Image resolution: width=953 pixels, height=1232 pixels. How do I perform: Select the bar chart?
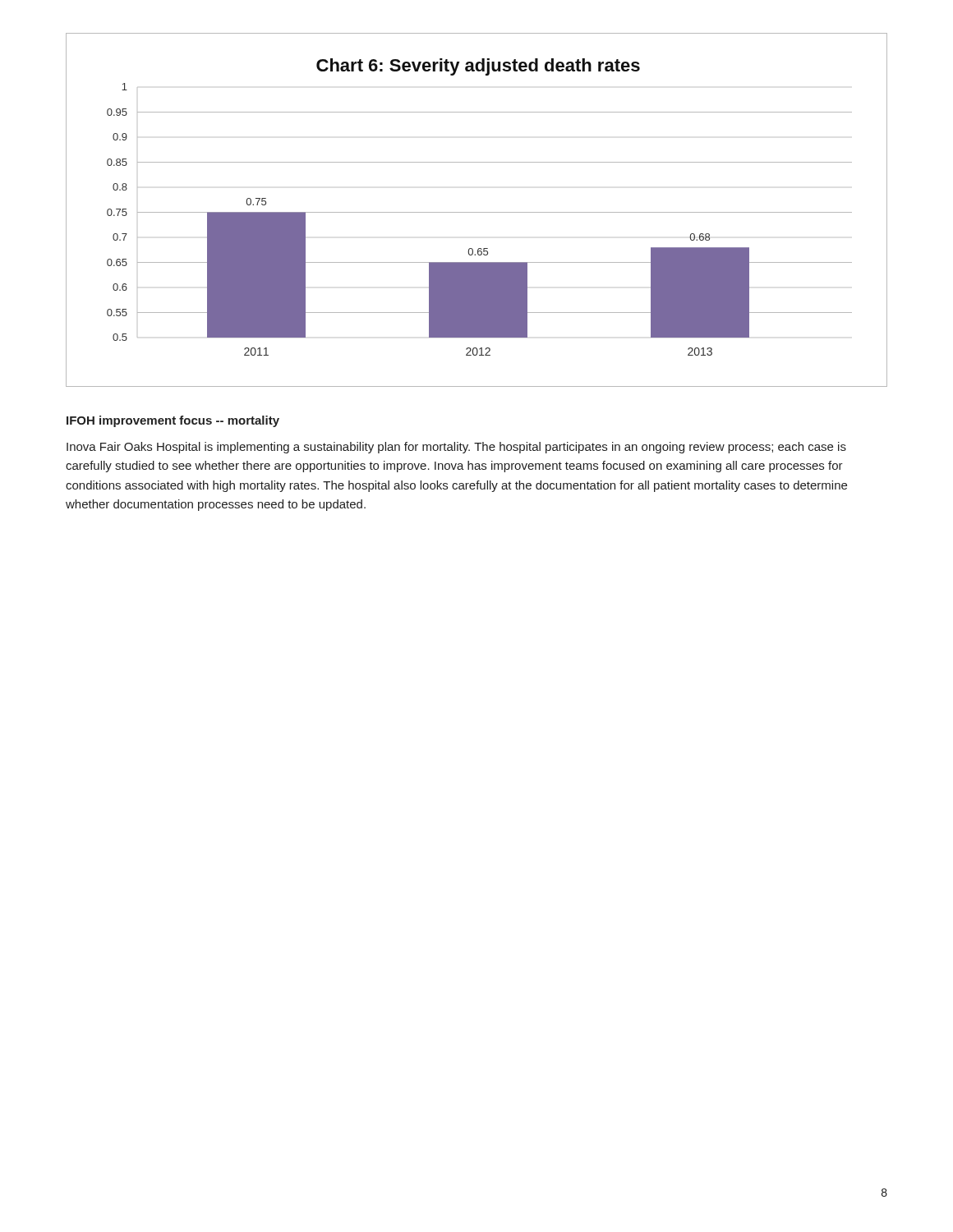pyautogui.click(x=476, y=210)
